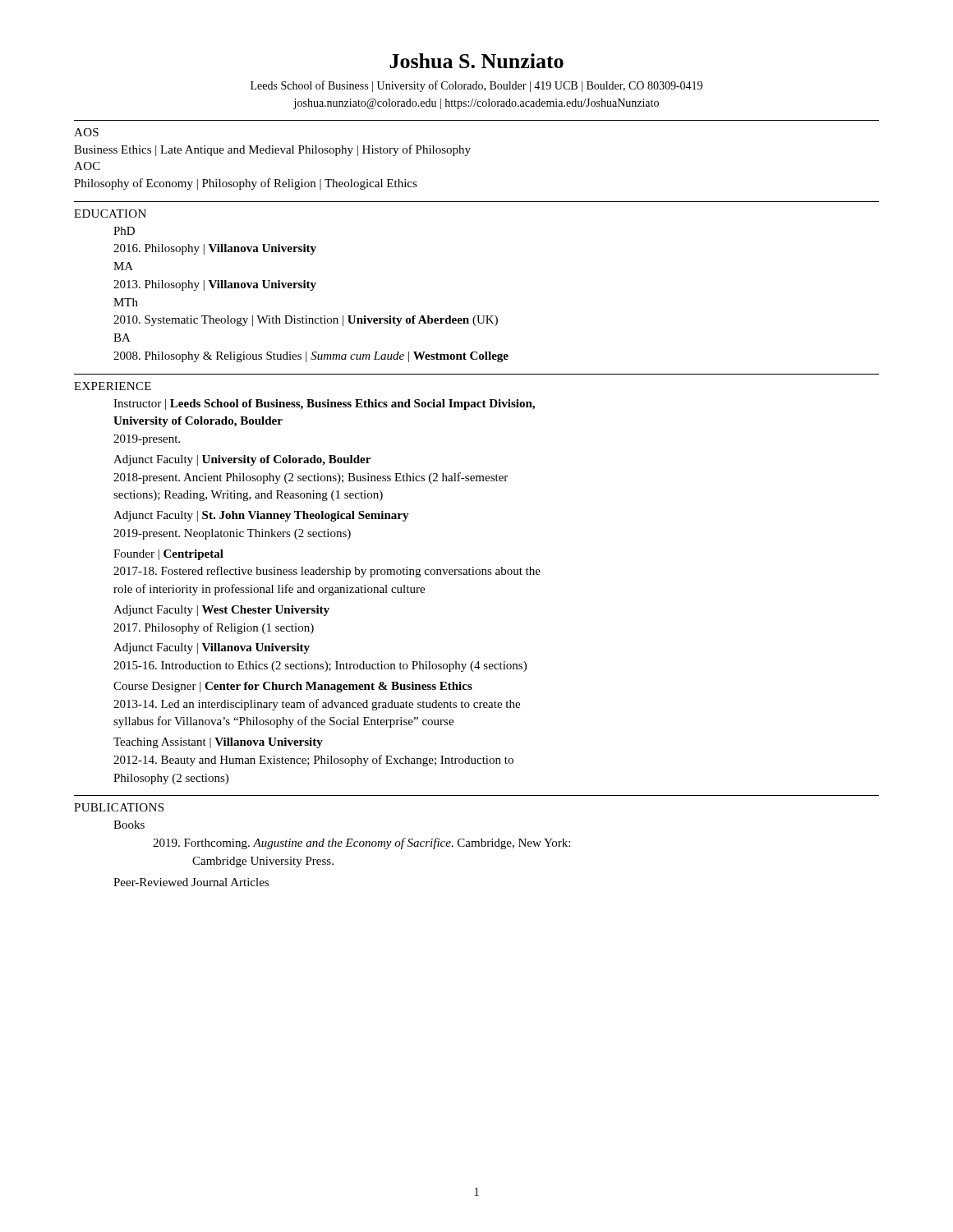Where does it say "Joshua S. Nunziato"?

coord(476,62)
